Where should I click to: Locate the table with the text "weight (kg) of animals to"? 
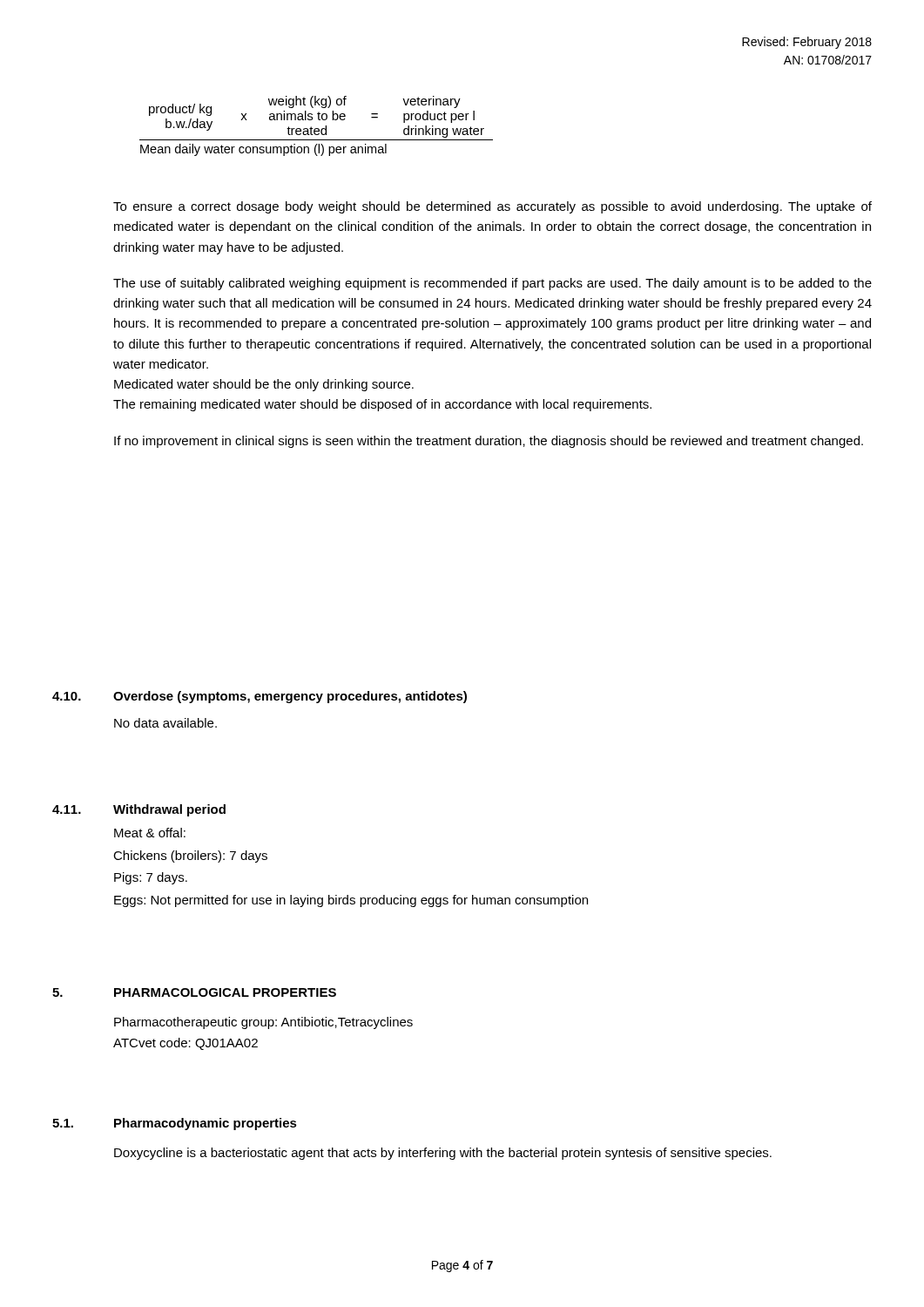point(506,124)
